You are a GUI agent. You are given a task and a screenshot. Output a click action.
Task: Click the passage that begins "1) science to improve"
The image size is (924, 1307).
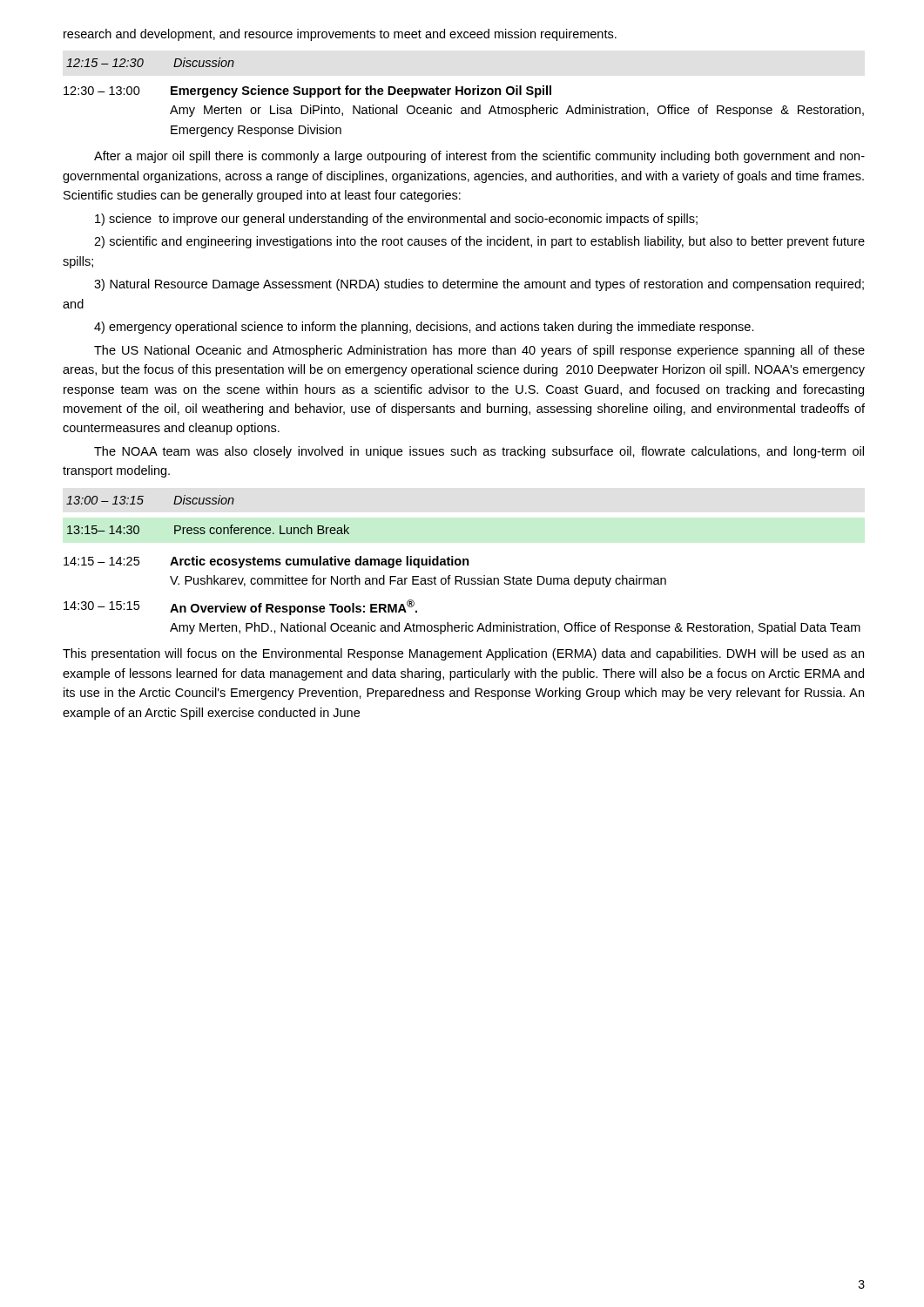(396, 218)
